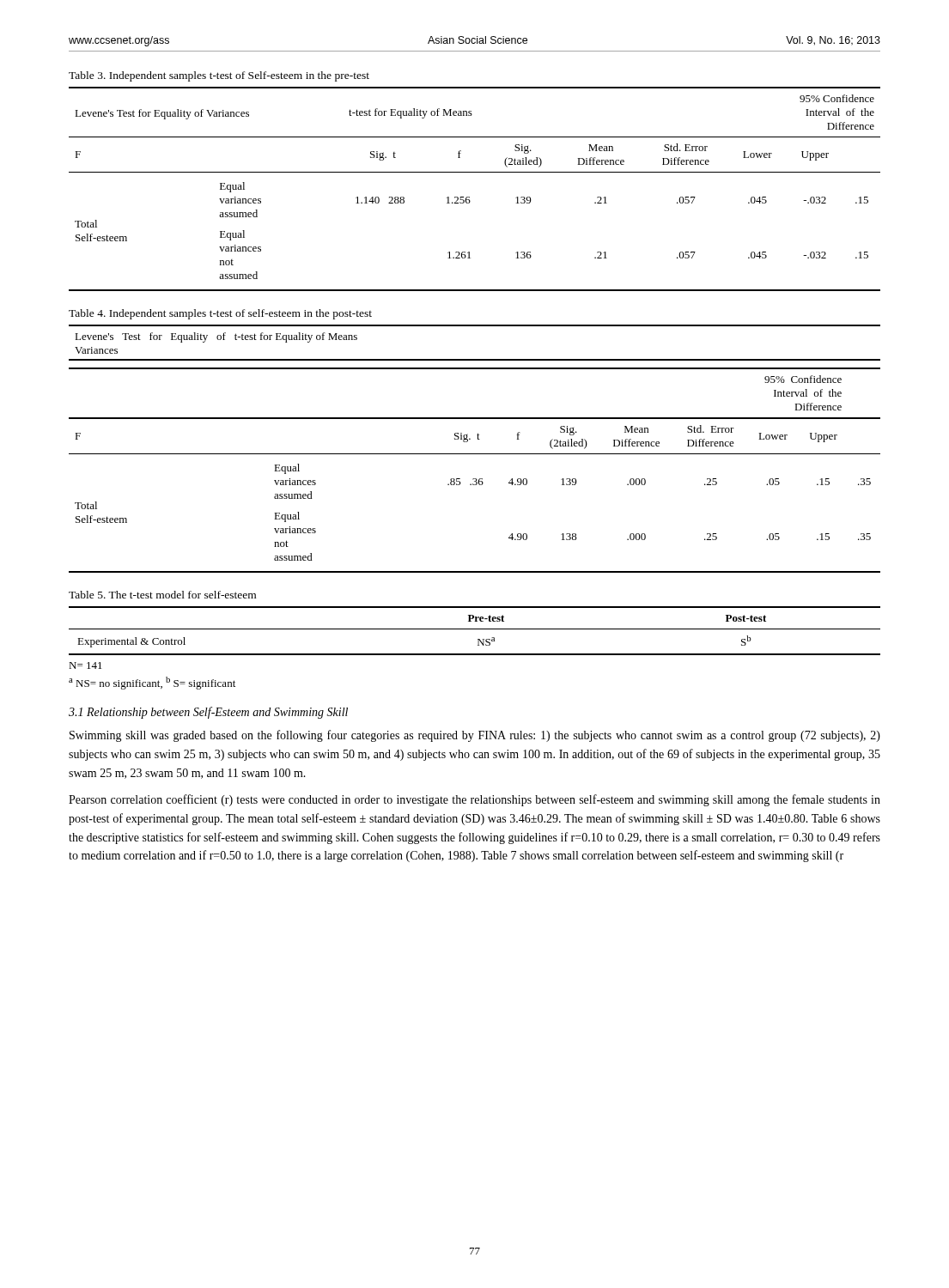Select the element starting "Pearson correlation coefficient (r) tests were conducted"
The height and width of the screenshot is (1288, 949).
(x=474, y=828)
